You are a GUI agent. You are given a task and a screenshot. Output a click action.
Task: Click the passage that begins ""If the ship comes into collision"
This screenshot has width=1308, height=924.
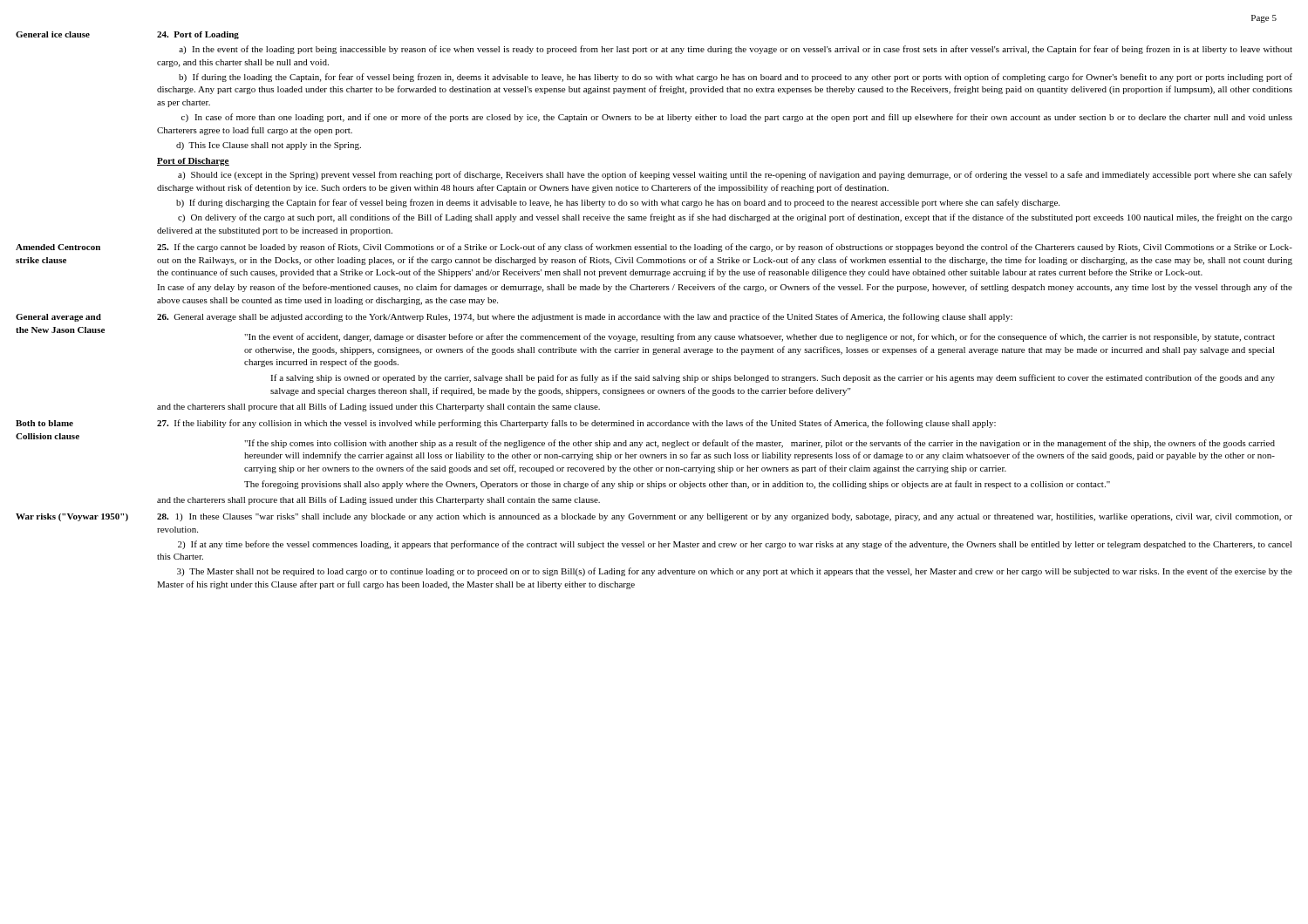(x=760, y=455)
